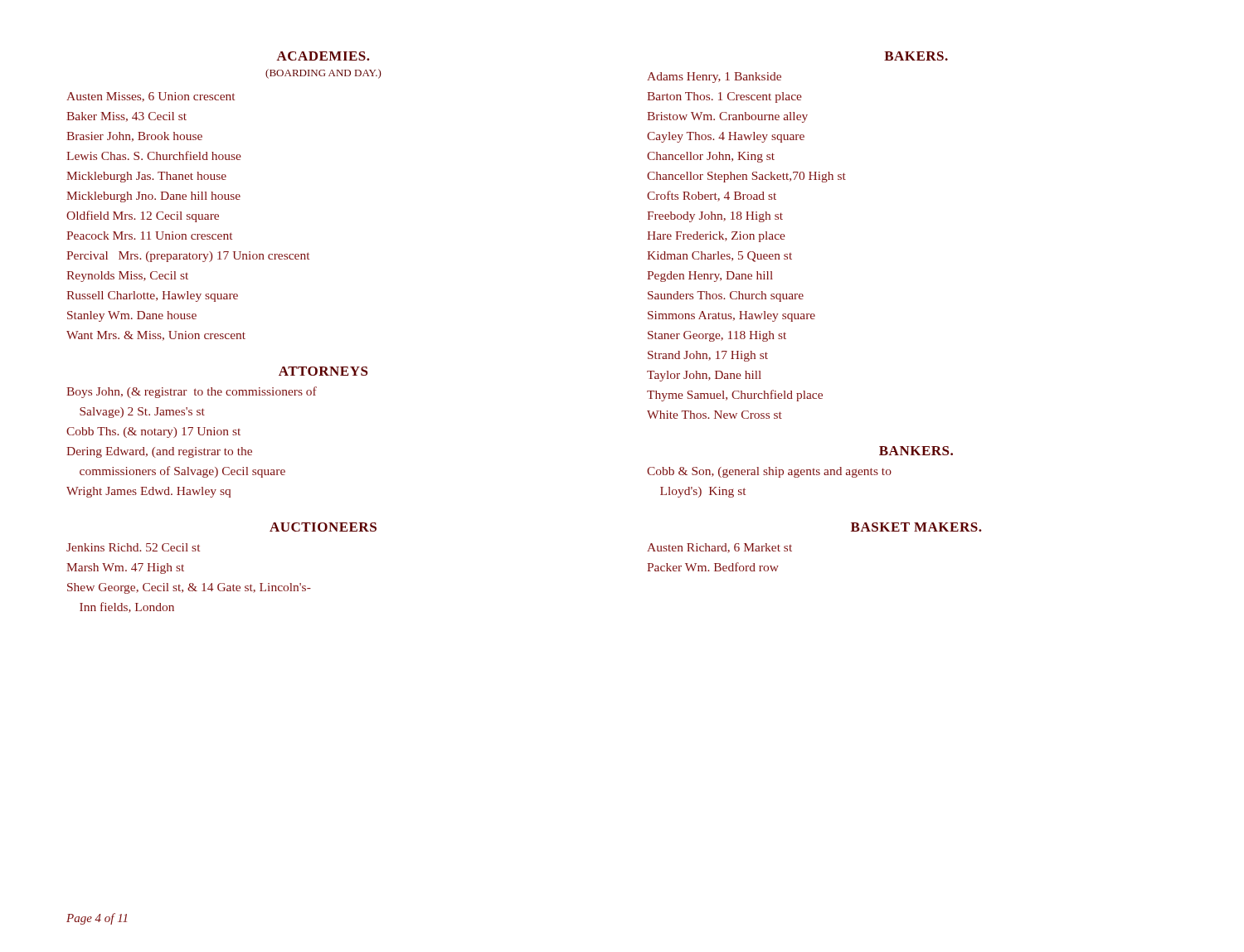
Task: Point to the block beginning "Cobb & Son, (general ship agents"
Action: 769,481
